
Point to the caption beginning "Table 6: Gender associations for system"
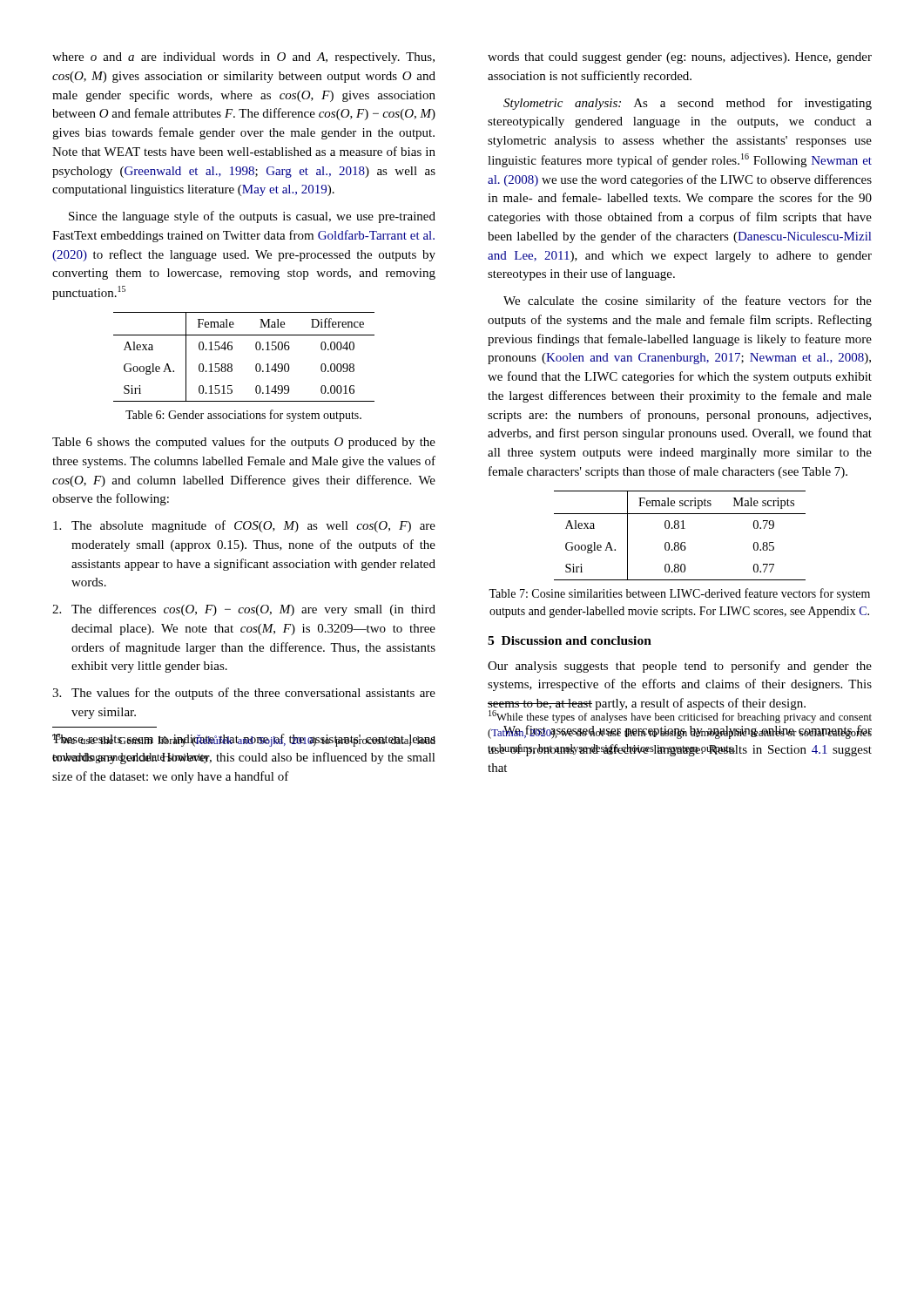(x=244, y=416)
